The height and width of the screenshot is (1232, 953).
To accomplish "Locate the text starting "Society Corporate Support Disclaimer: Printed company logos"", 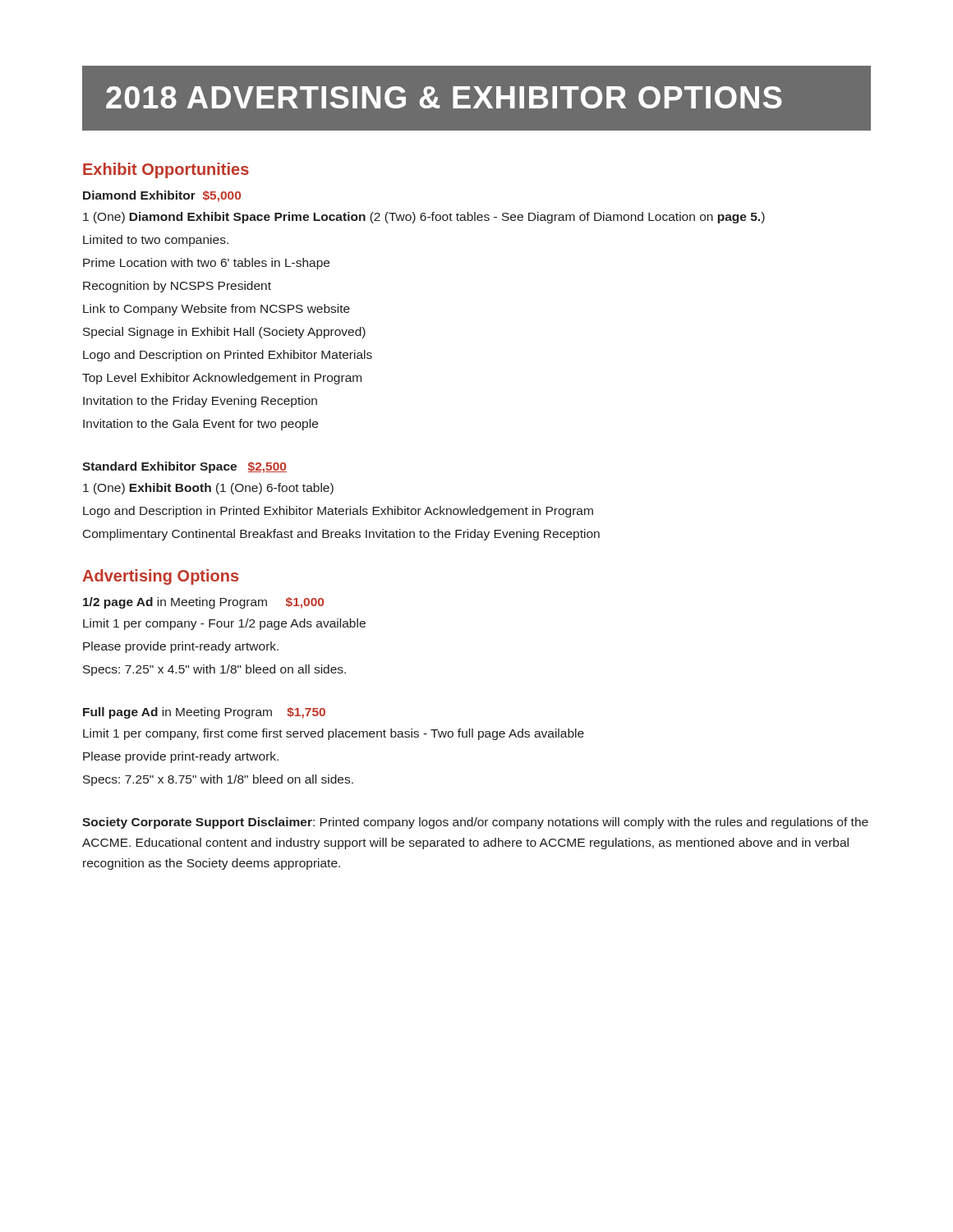I will (476, 843).
